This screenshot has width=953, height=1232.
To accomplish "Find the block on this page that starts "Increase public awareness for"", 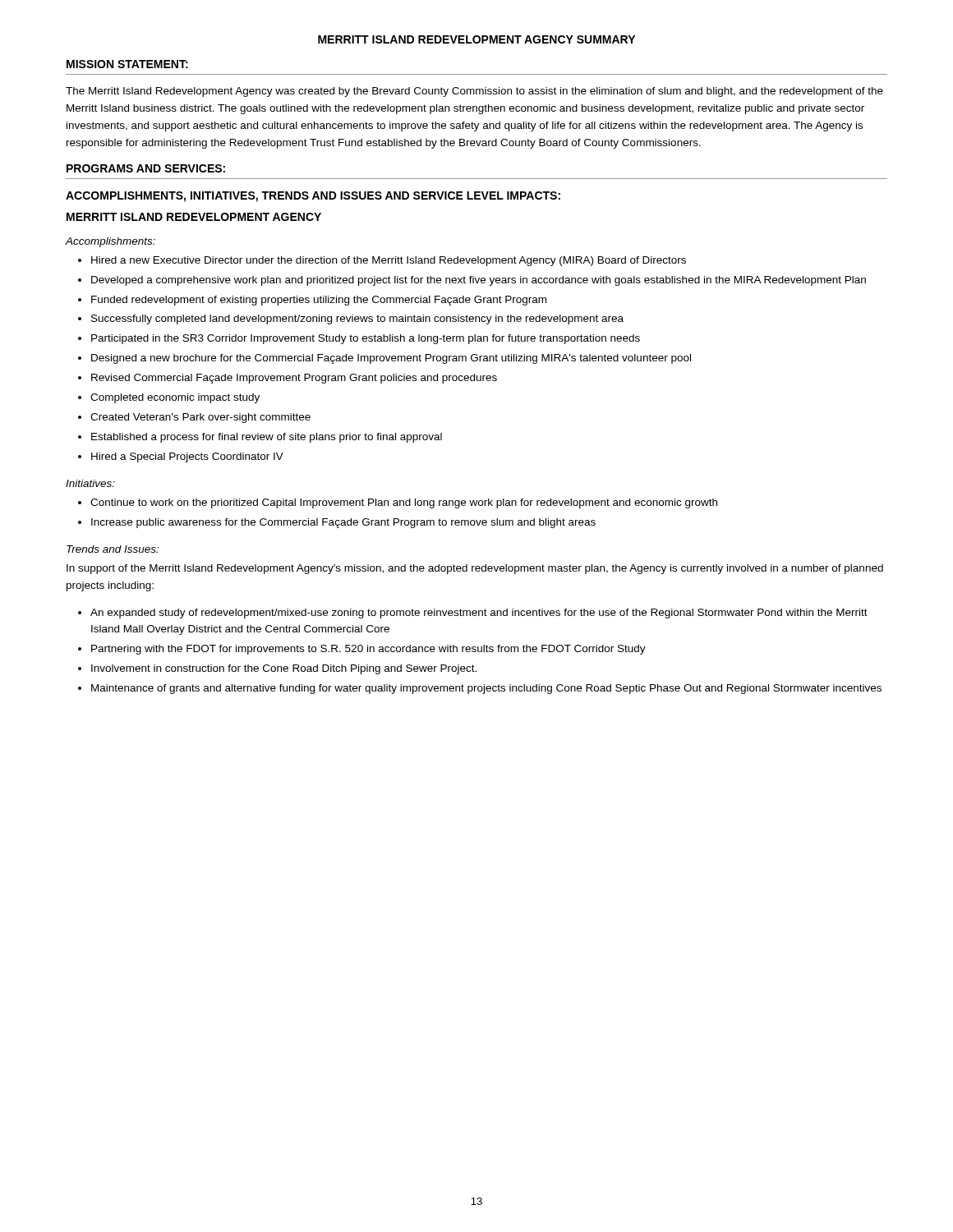I will coord(343,522).
